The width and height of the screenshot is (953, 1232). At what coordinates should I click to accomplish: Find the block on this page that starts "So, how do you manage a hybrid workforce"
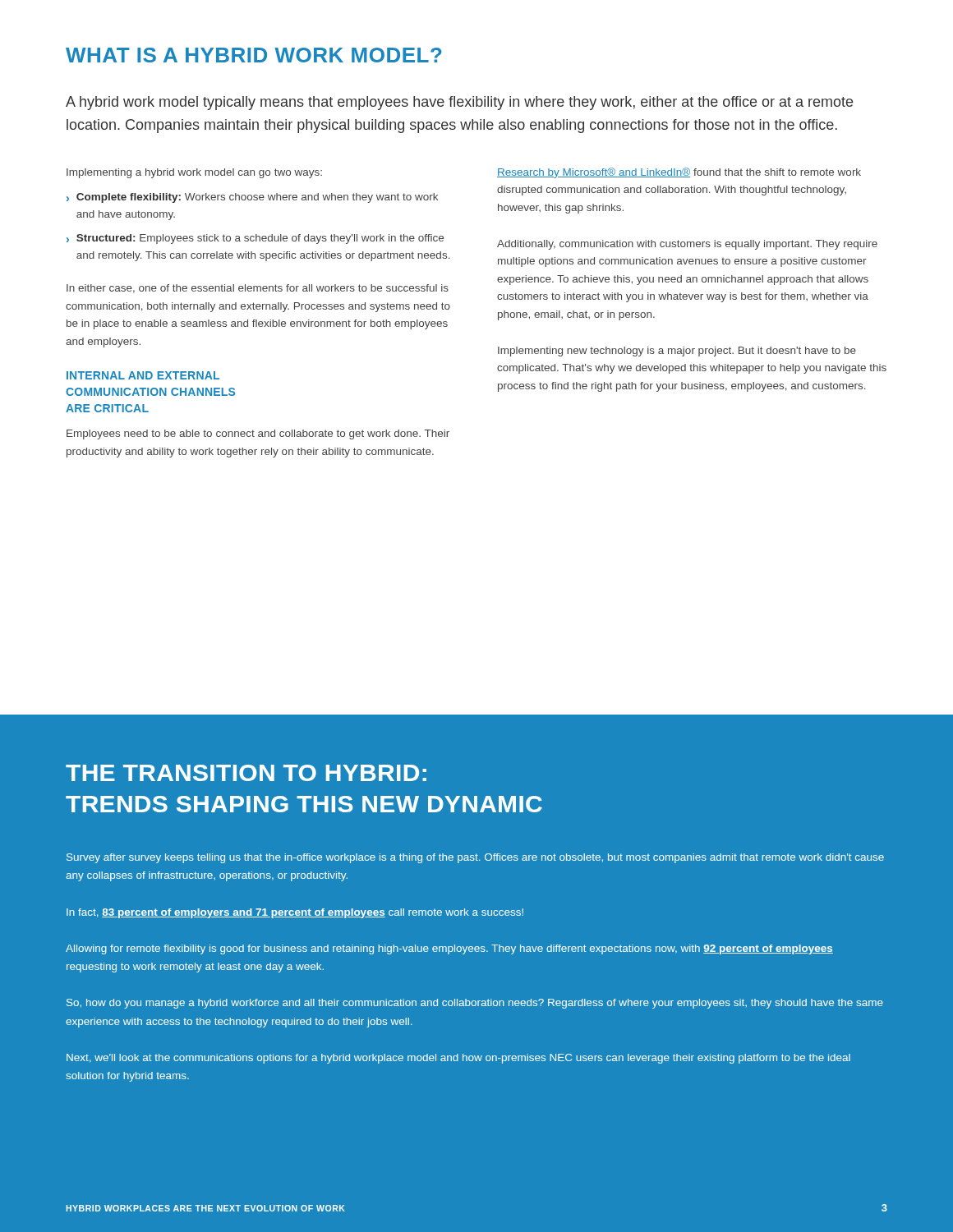coord(476,1012)
